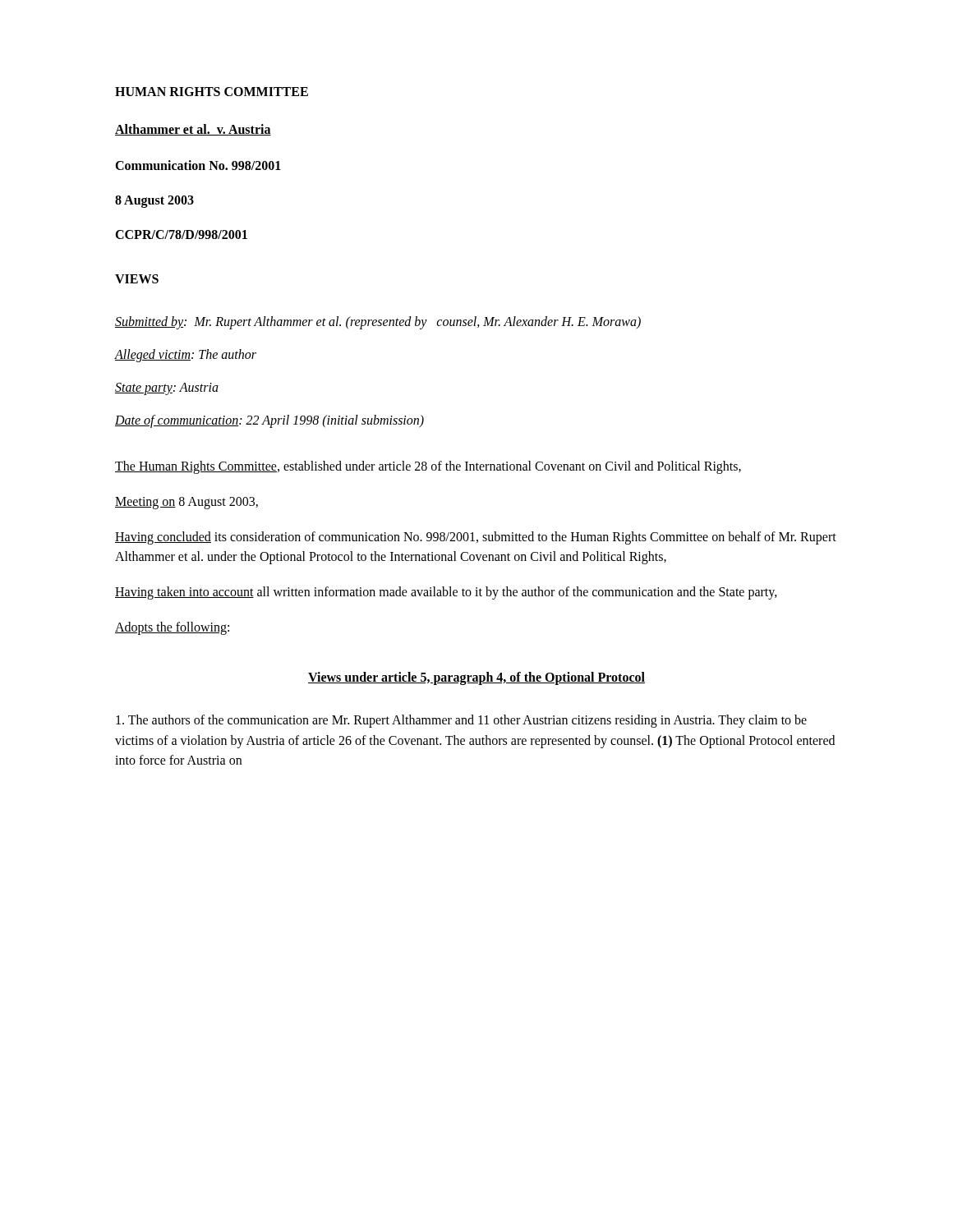Point to the text block starting "Having taken into account all written"

476,593
